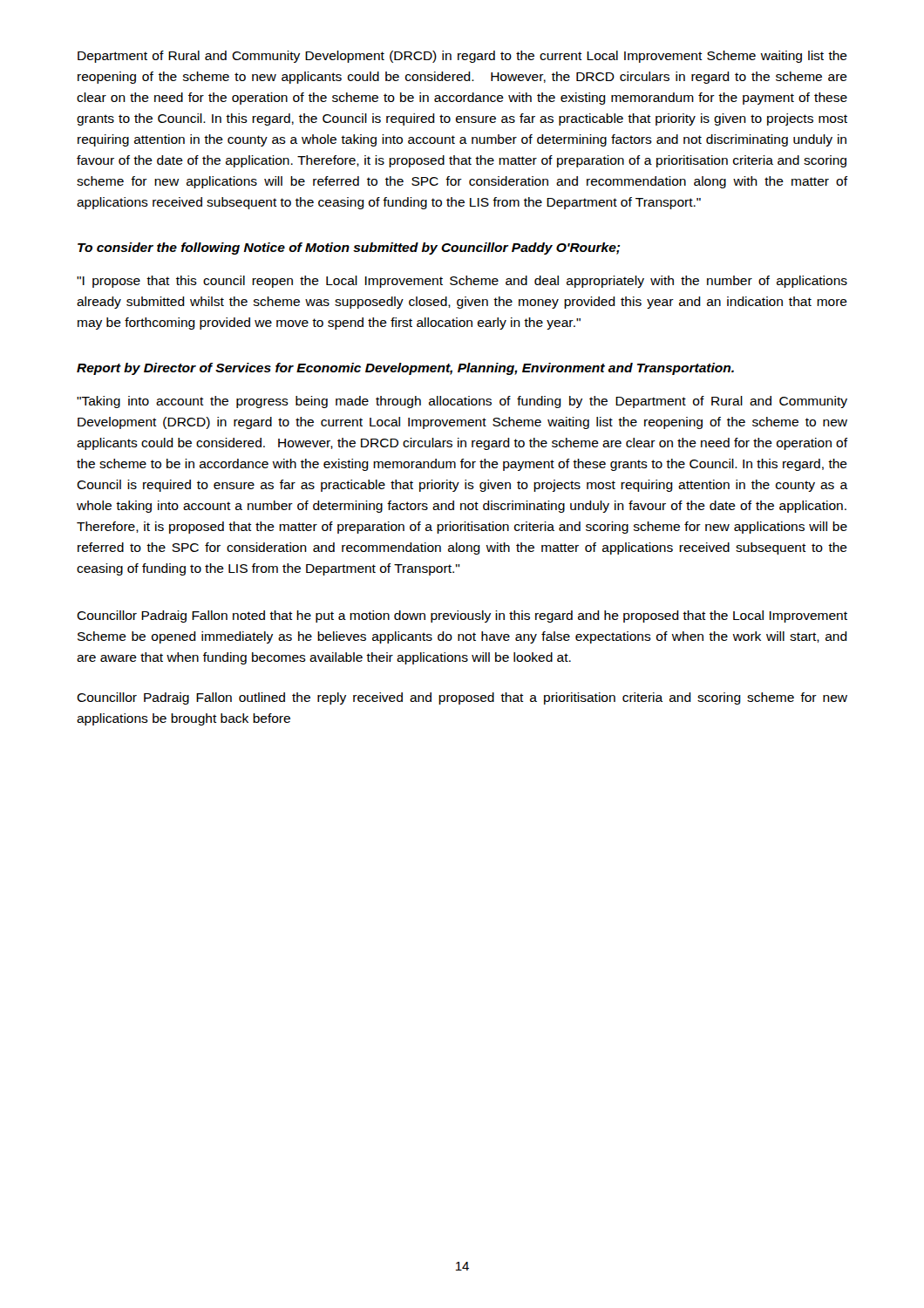Image resolution: width=924 pixels, height=1308 pixels.
Task: Click on the block starting "Report by Director of"
Action: point(406,368)
